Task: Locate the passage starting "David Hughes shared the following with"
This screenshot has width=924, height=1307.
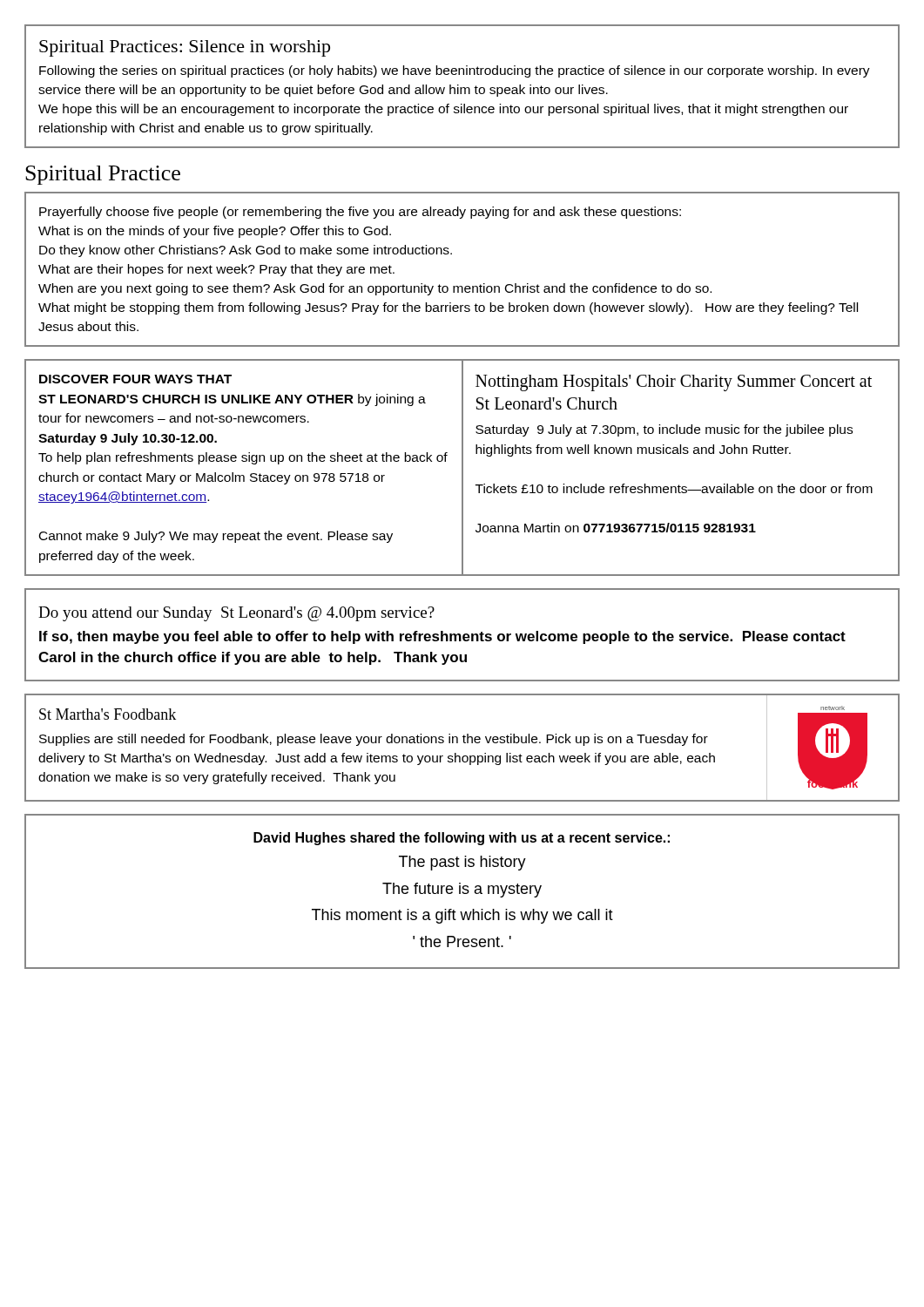Action: coord(462,892)
